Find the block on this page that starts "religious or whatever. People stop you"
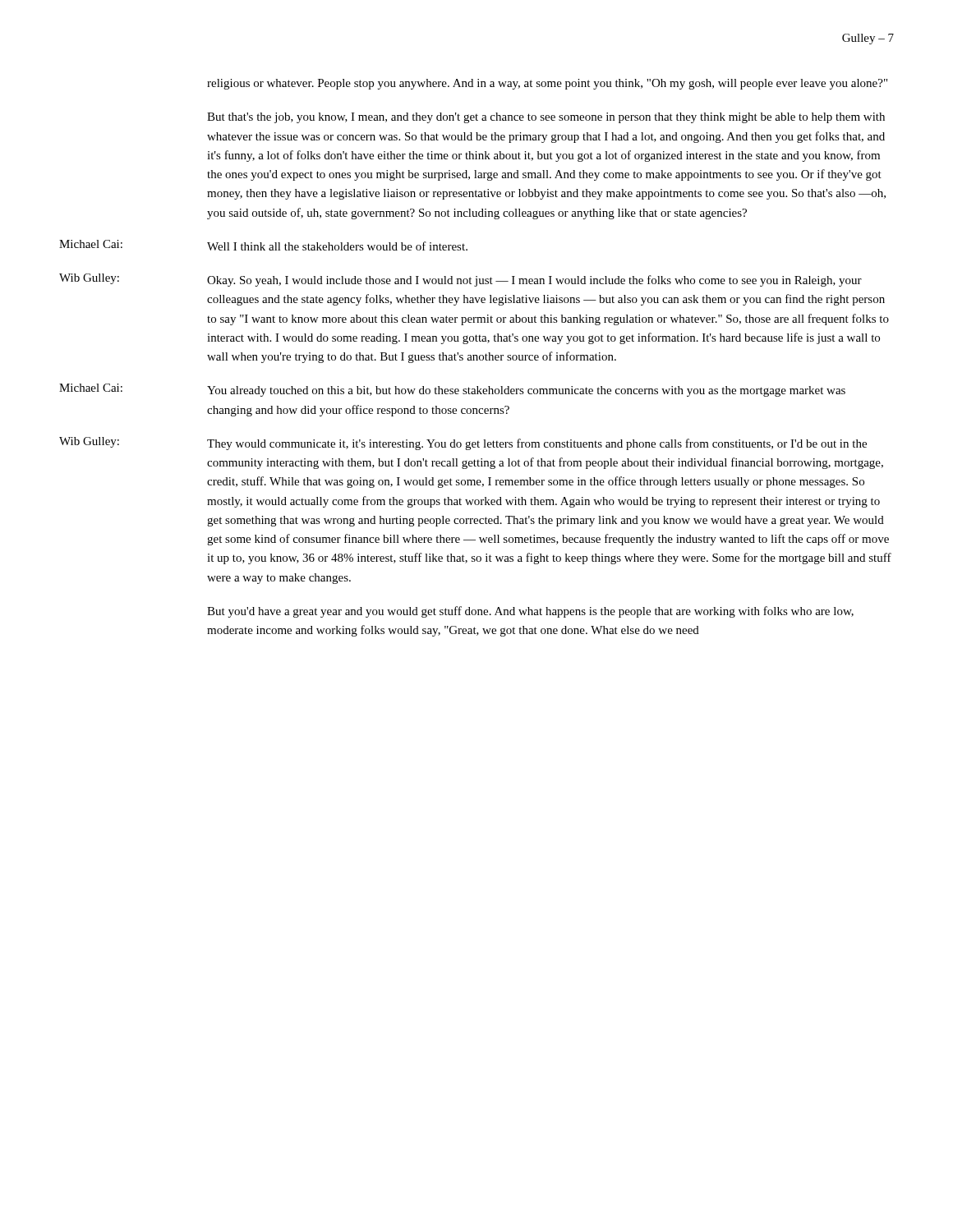Image resolution: width=953 pixels, height=1232 pixels. [x=548, y=83]
